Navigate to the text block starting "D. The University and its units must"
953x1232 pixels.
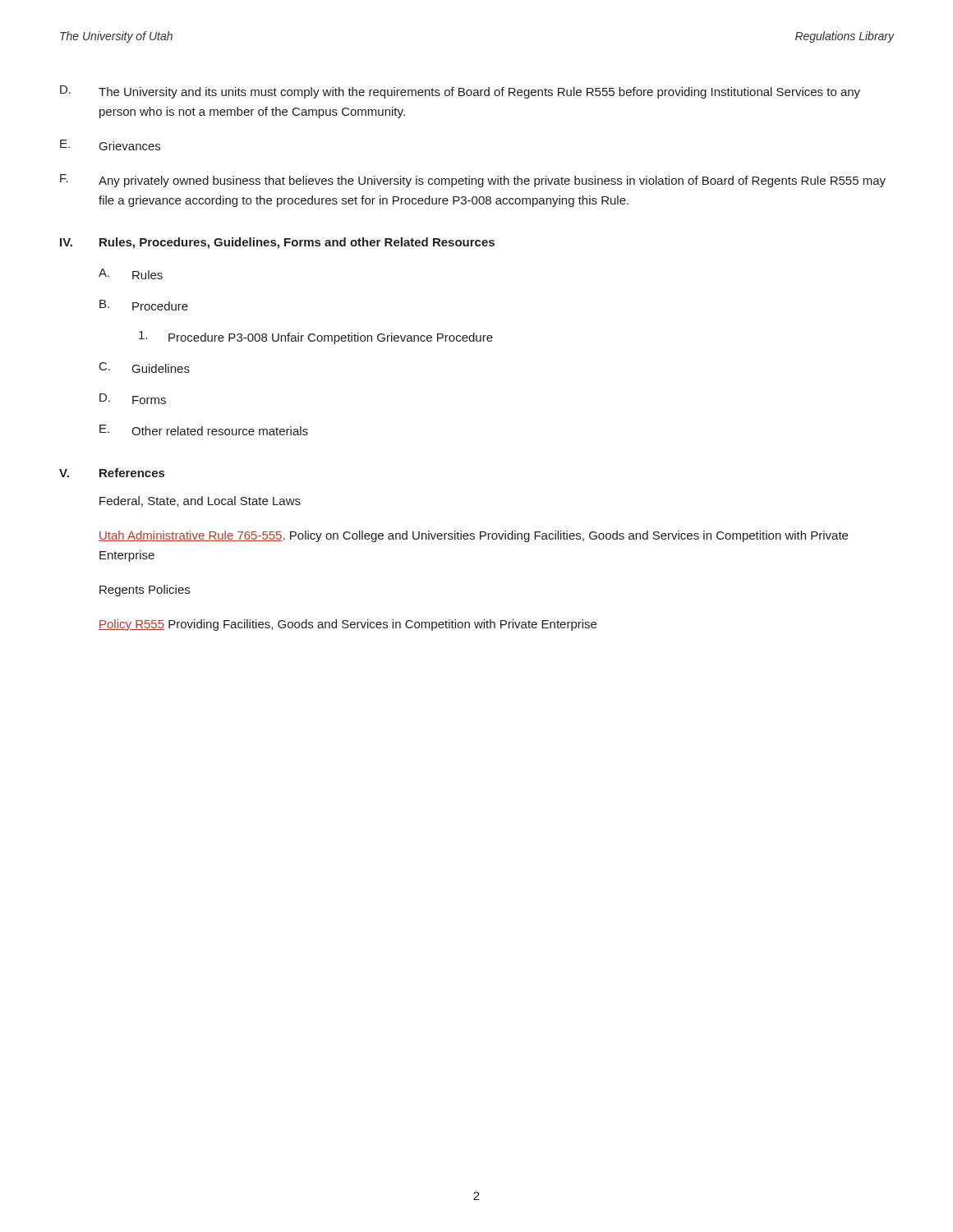click(x=476, y=102)
